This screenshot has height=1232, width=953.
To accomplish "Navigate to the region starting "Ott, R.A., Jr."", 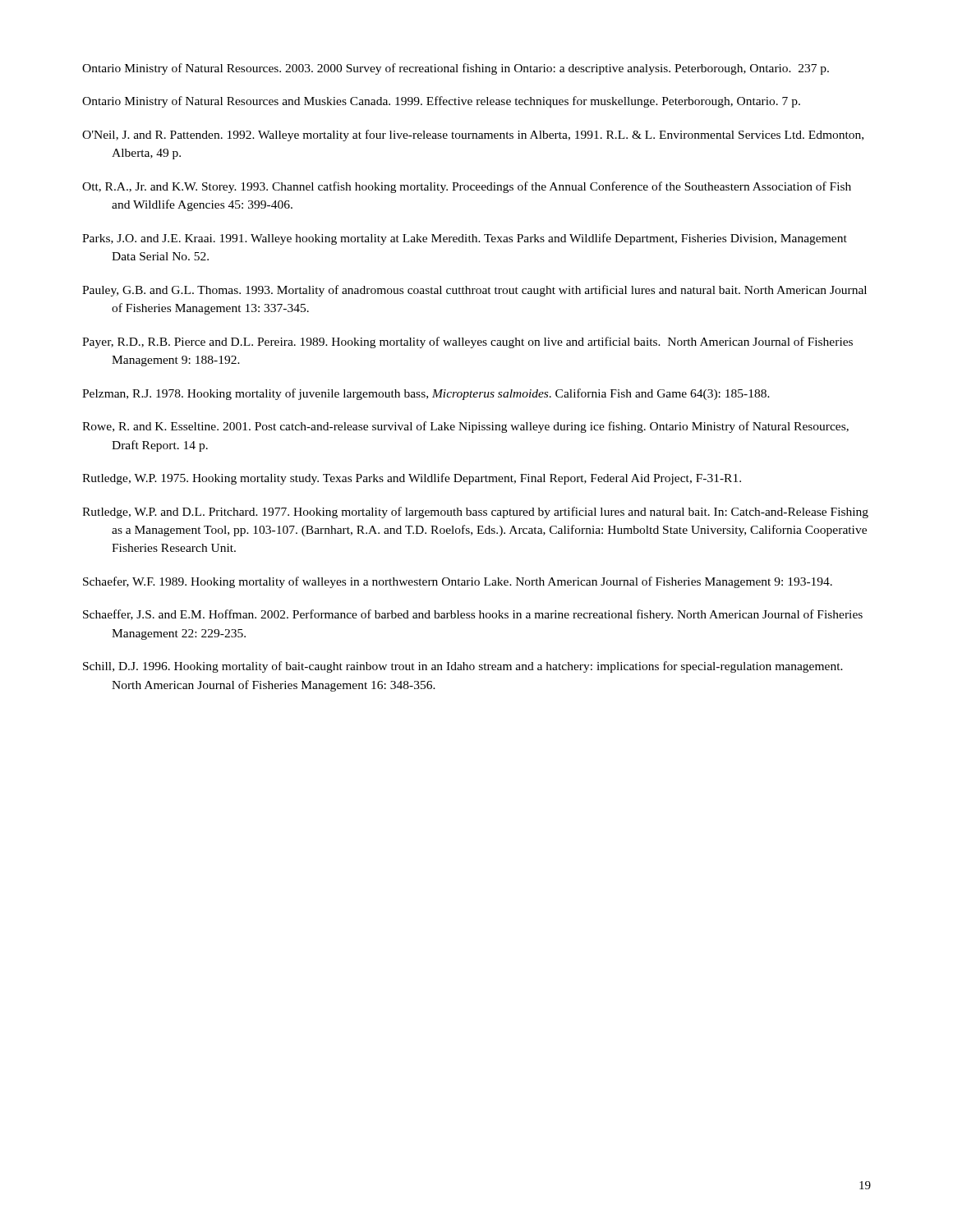I will click(467, 195).
